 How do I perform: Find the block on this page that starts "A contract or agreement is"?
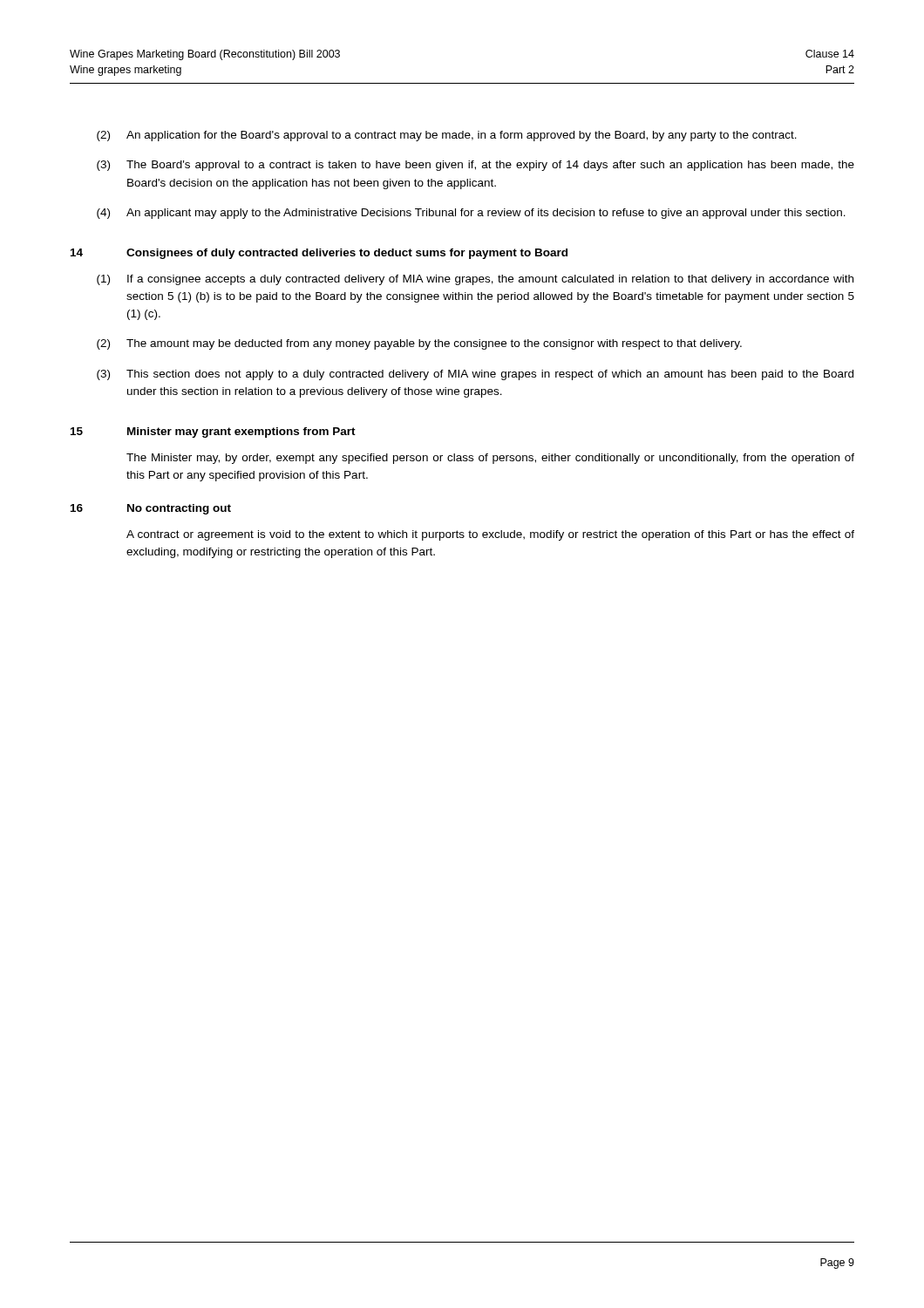coord(490,543)
